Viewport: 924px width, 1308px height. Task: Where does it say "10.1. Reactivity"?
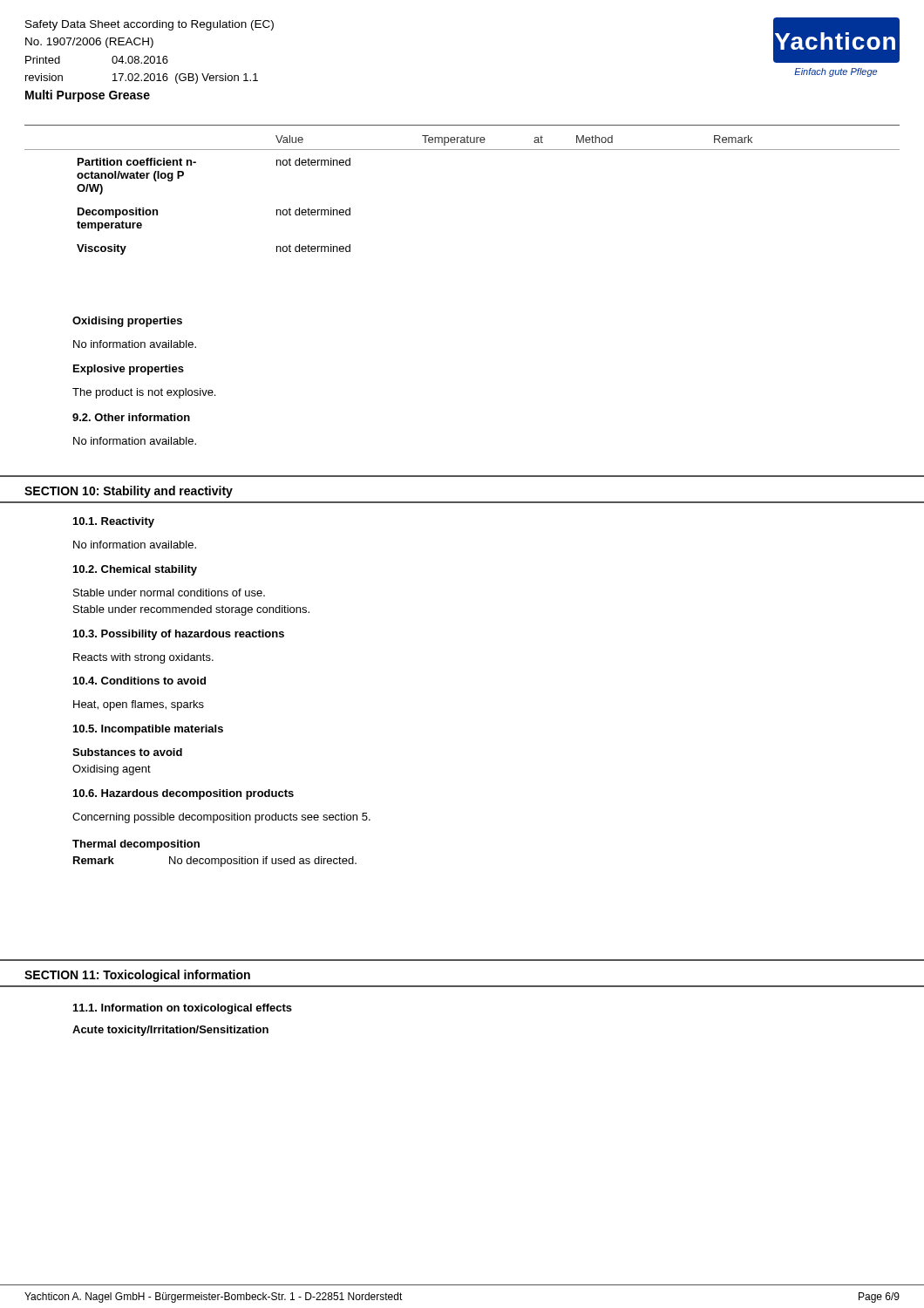pos(114,522)
